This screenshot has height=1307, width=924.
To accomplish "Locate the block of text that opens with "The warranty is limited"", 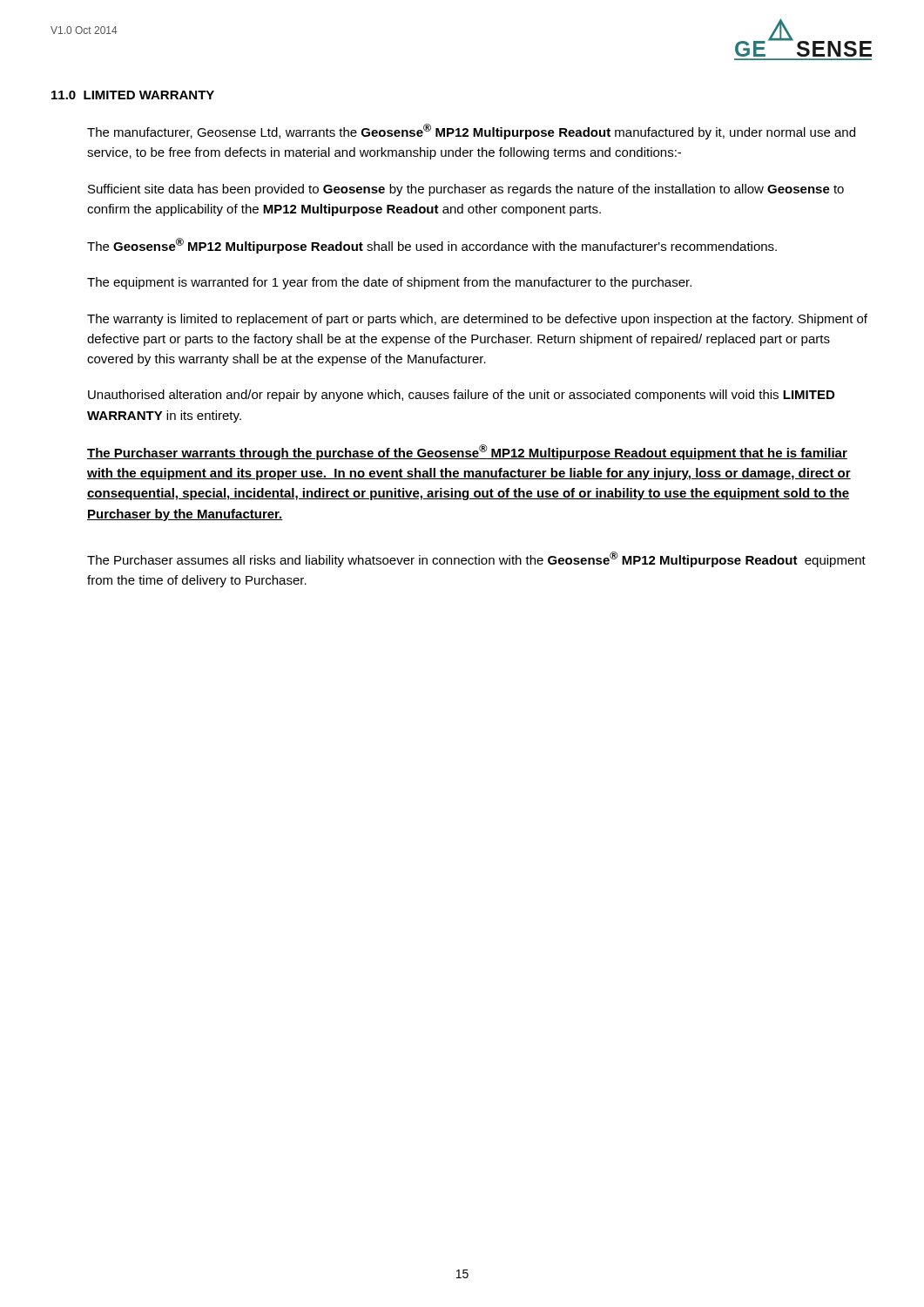I will [477, 338].
